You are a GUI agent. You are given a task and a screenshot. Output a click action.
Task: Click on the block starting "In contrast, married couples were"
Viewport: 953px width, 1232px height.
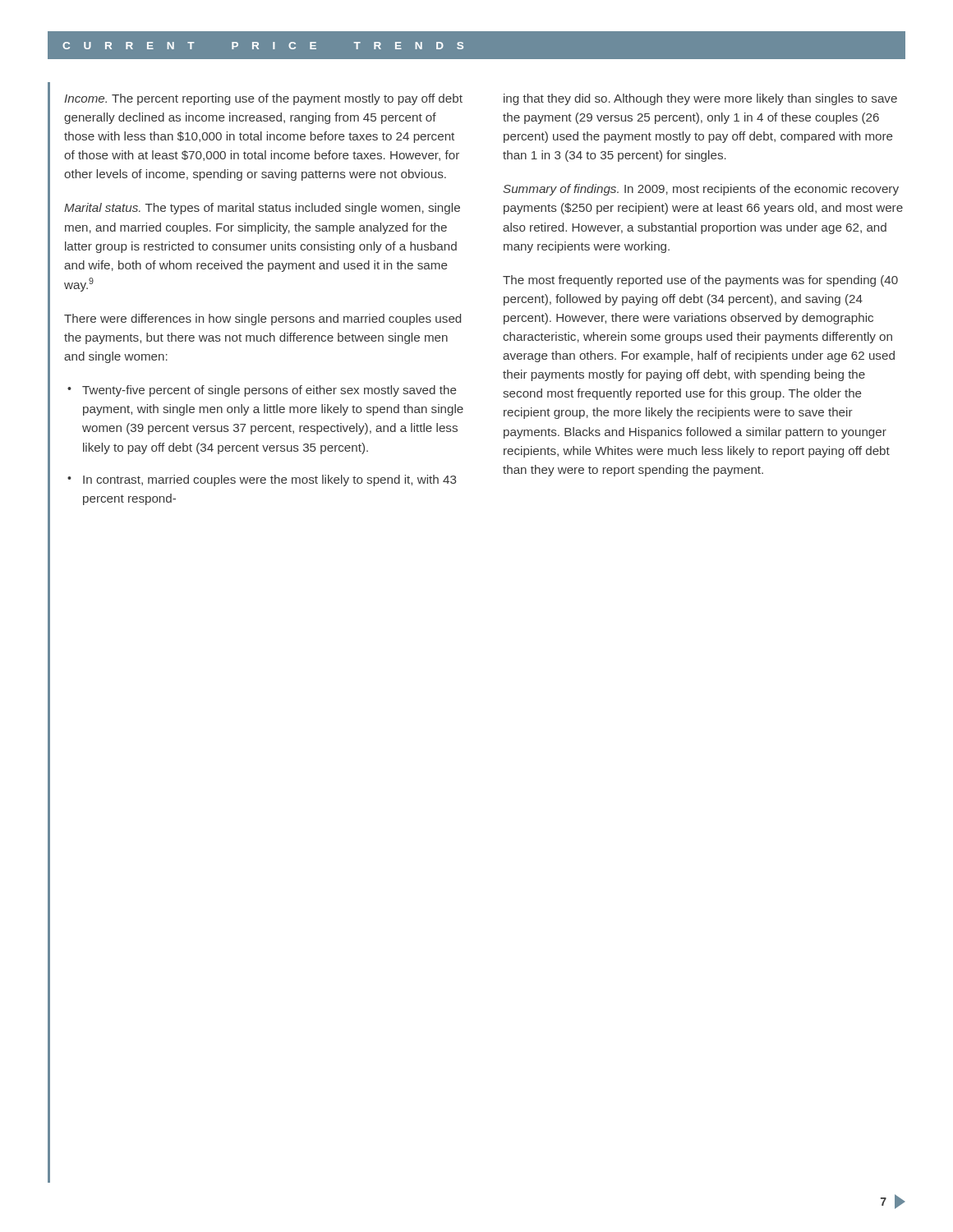(x=269, y=488)
